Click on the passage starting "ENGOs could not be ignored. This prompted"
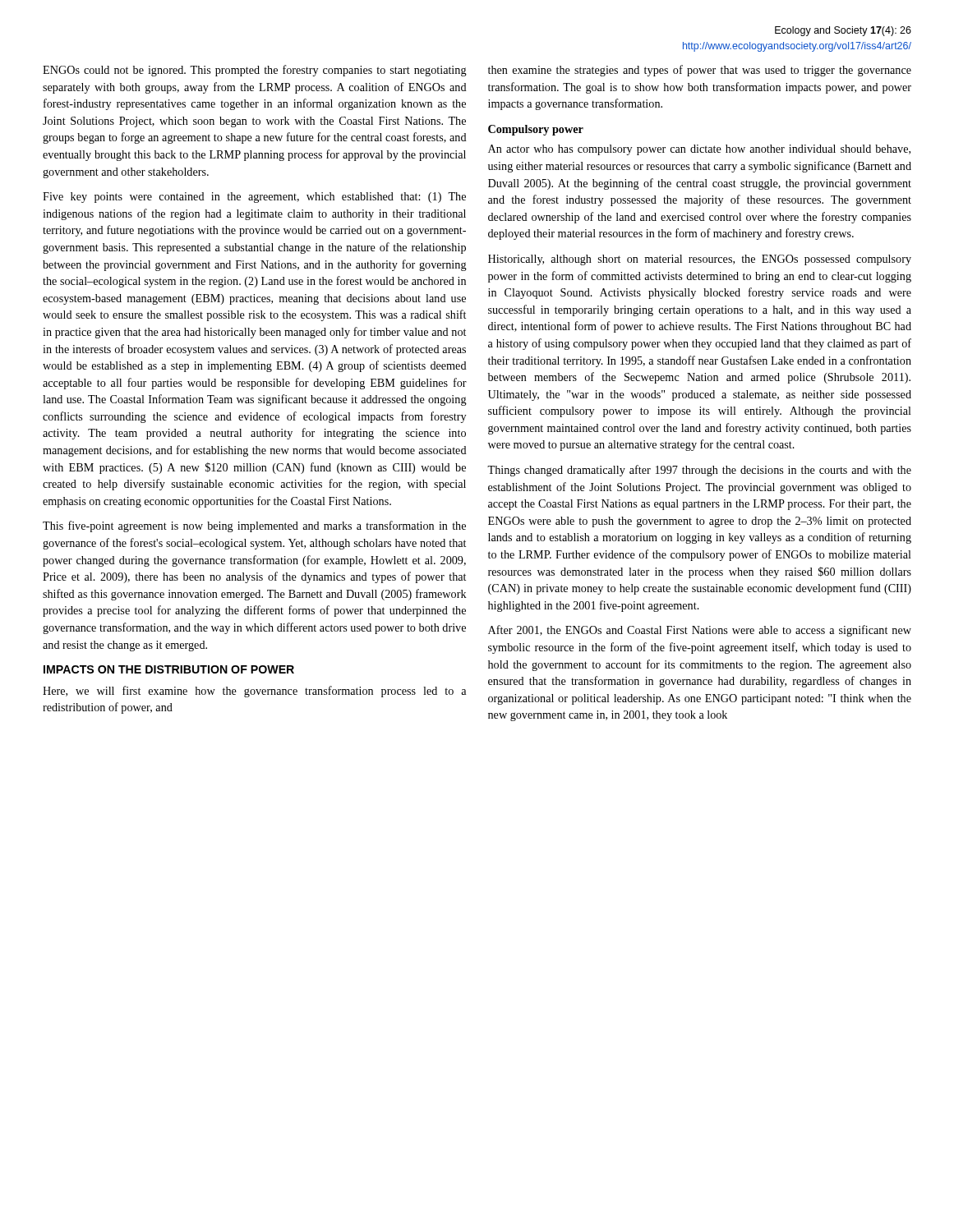The image size is (954, 1232). click(x=255, y=121)
